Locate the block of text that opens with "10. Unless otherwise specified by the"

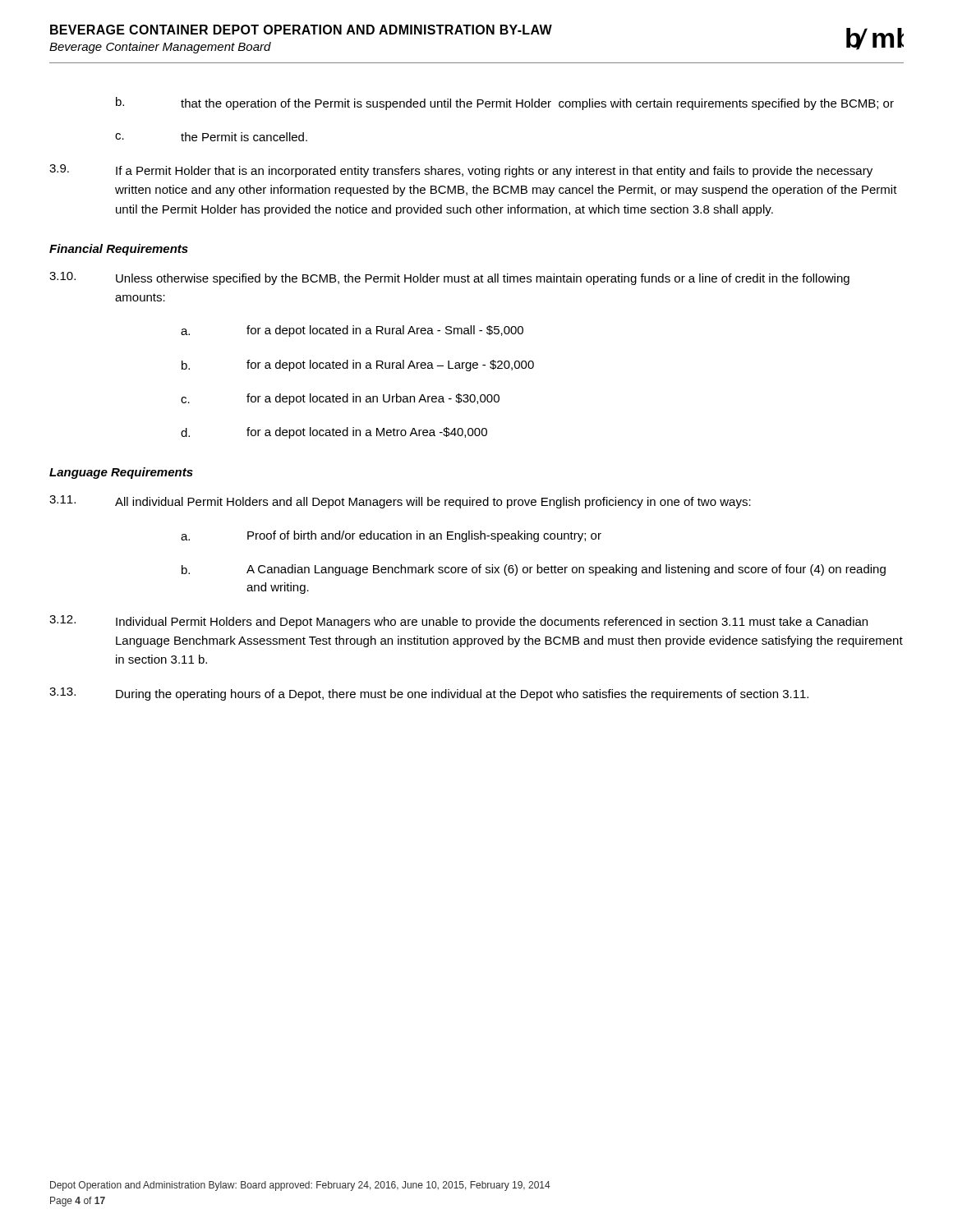tap(476, 355)
